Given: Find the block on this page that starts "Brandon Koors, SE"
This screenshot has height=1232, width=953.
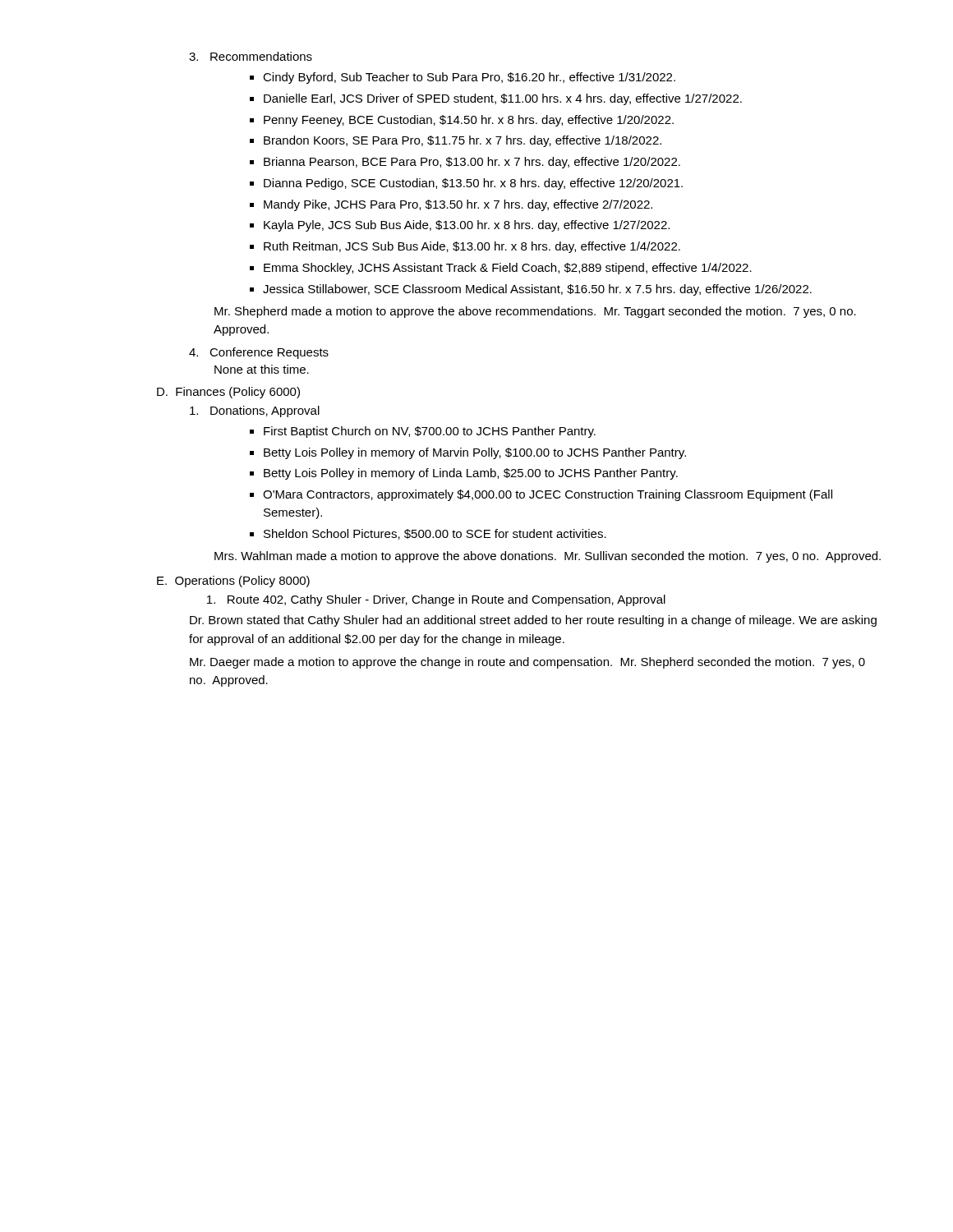Looking at the screenshot, I should click(x=463, y=140).
